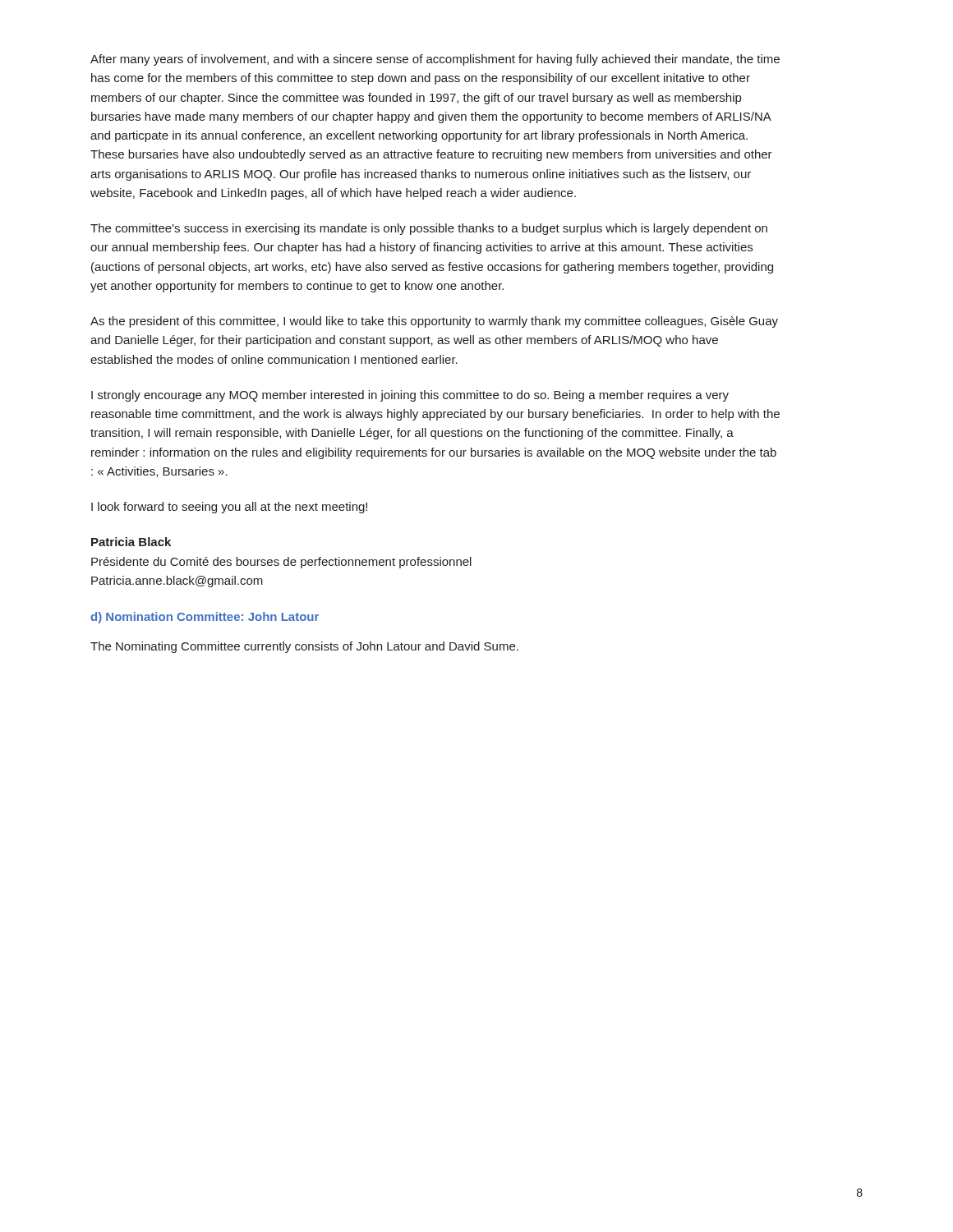Click on the text block that reads "Patricia Black Présidente du Comité des"

click(x=281, y=561)
